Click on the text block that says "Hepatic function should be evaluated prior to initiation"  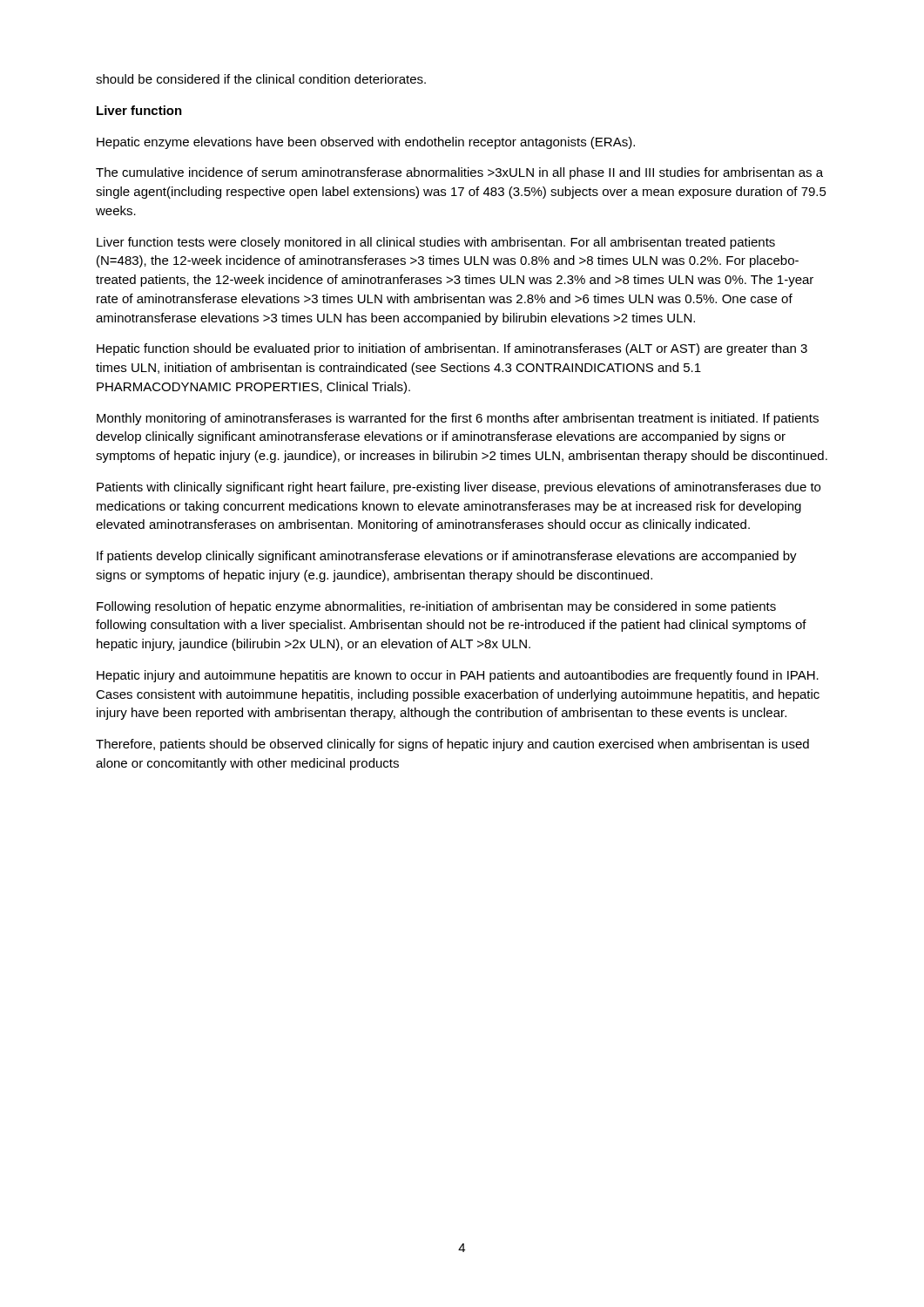click(x=462, y=368)
